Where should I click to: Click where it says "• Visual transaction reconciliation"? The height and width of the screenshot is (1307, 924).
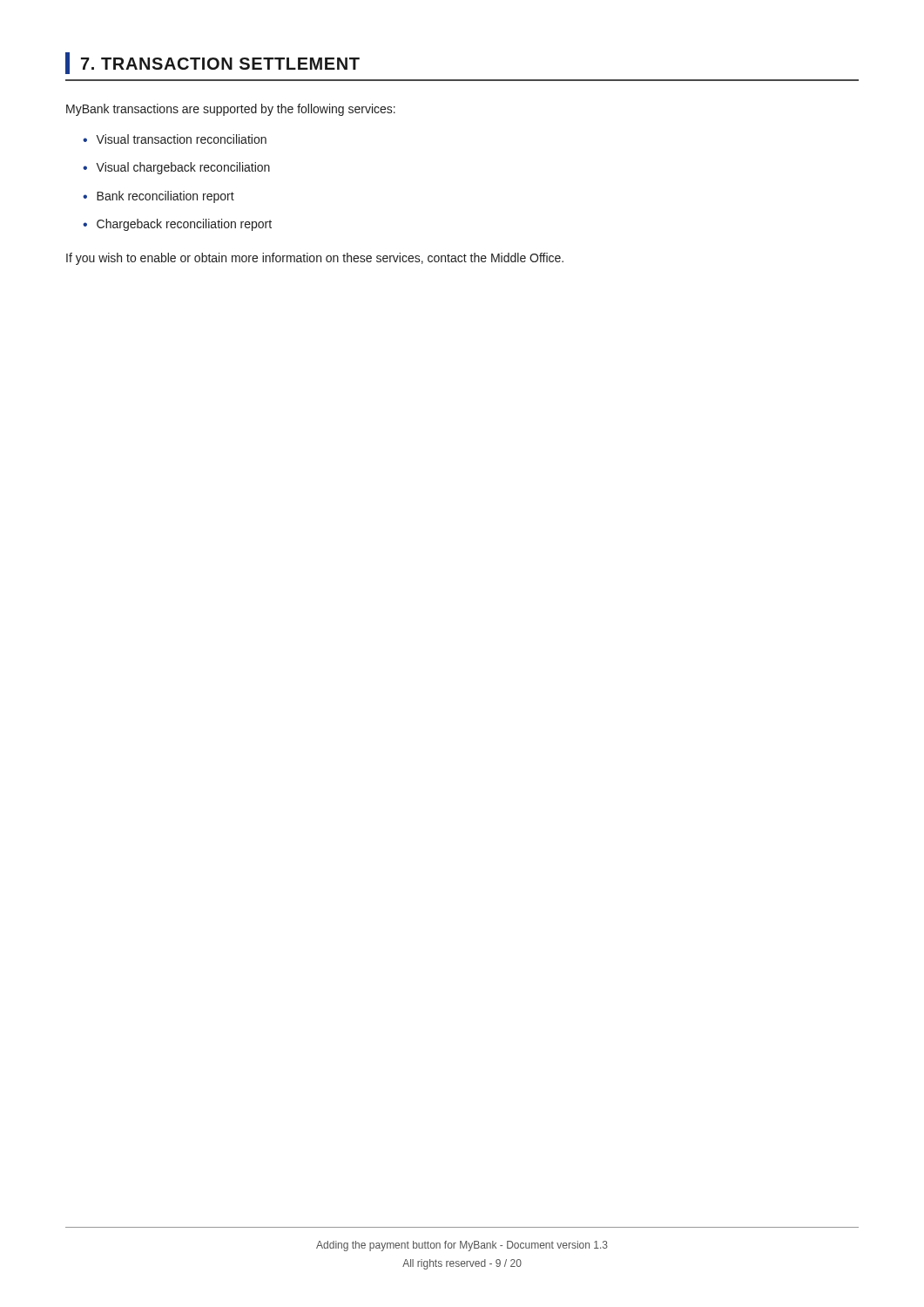(x=175, y=140)
